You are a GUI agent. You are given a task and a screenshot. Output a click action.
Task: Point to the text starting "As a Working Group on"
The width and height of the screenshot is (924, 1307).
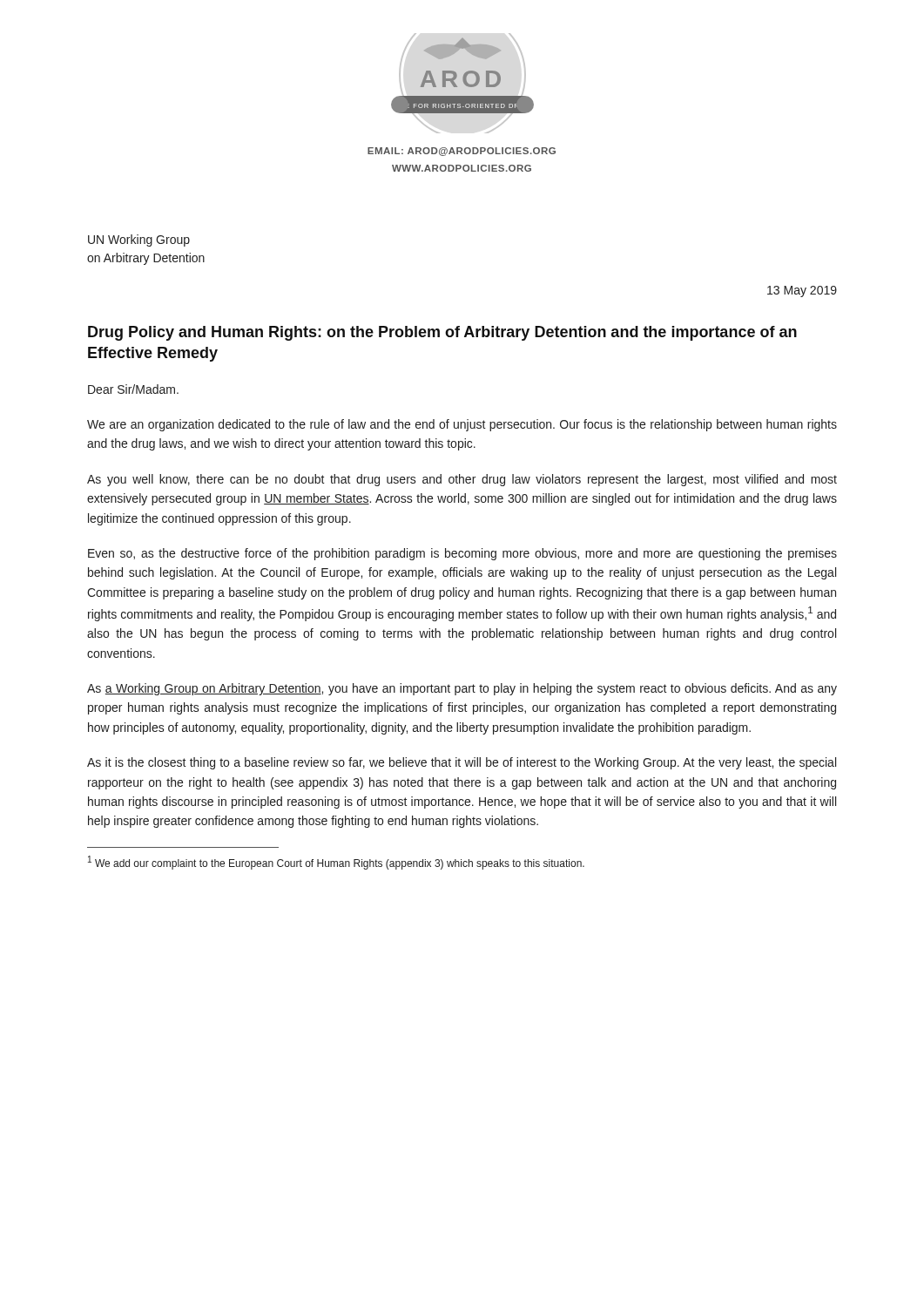pos(462,708)
